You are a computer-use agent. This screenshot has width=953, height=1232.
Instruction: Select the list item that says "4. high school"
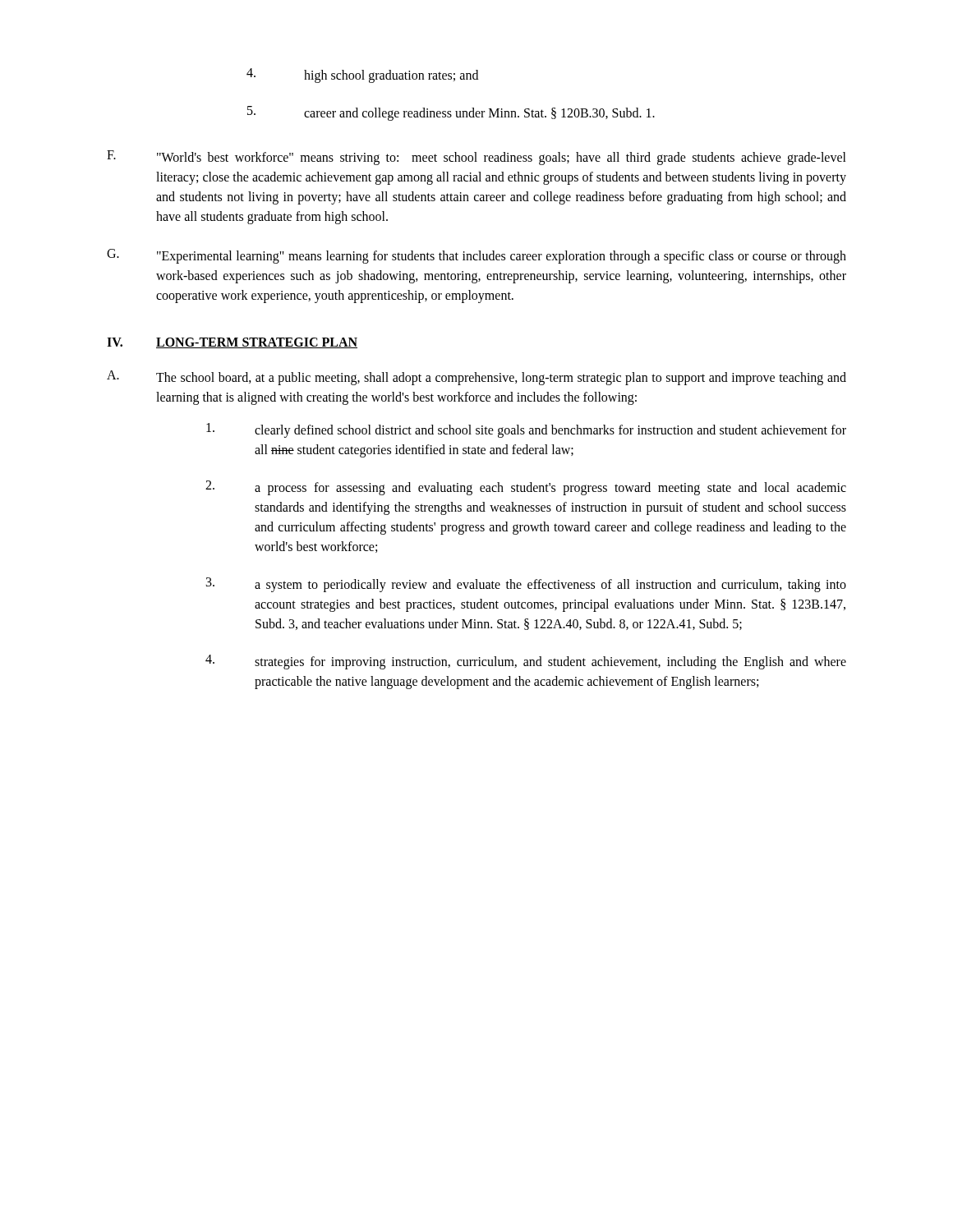(x=362, y=76)
